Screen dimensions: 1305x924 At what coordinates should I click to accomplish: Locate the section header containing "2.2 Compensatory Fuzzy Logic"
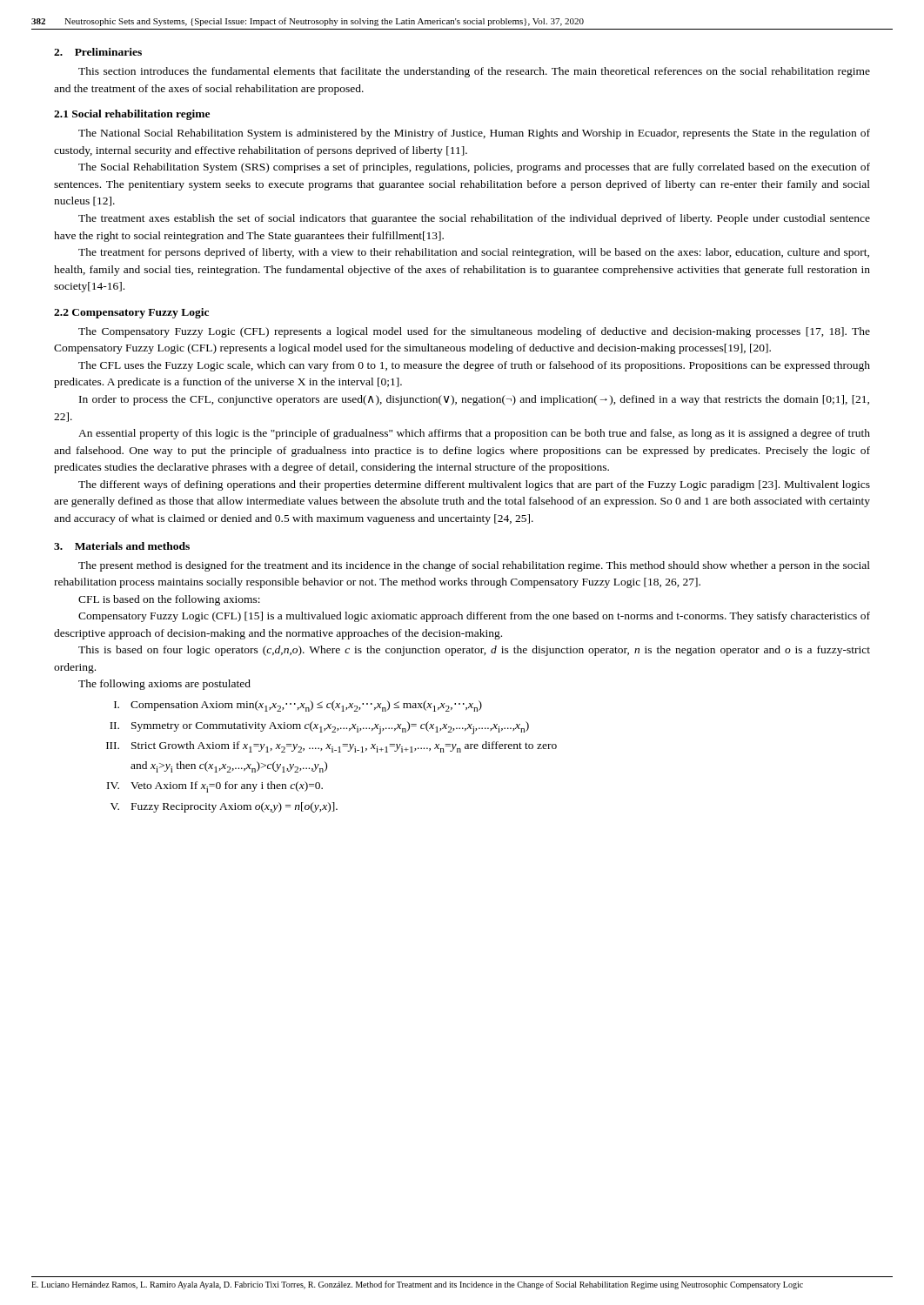click(132, 312)
